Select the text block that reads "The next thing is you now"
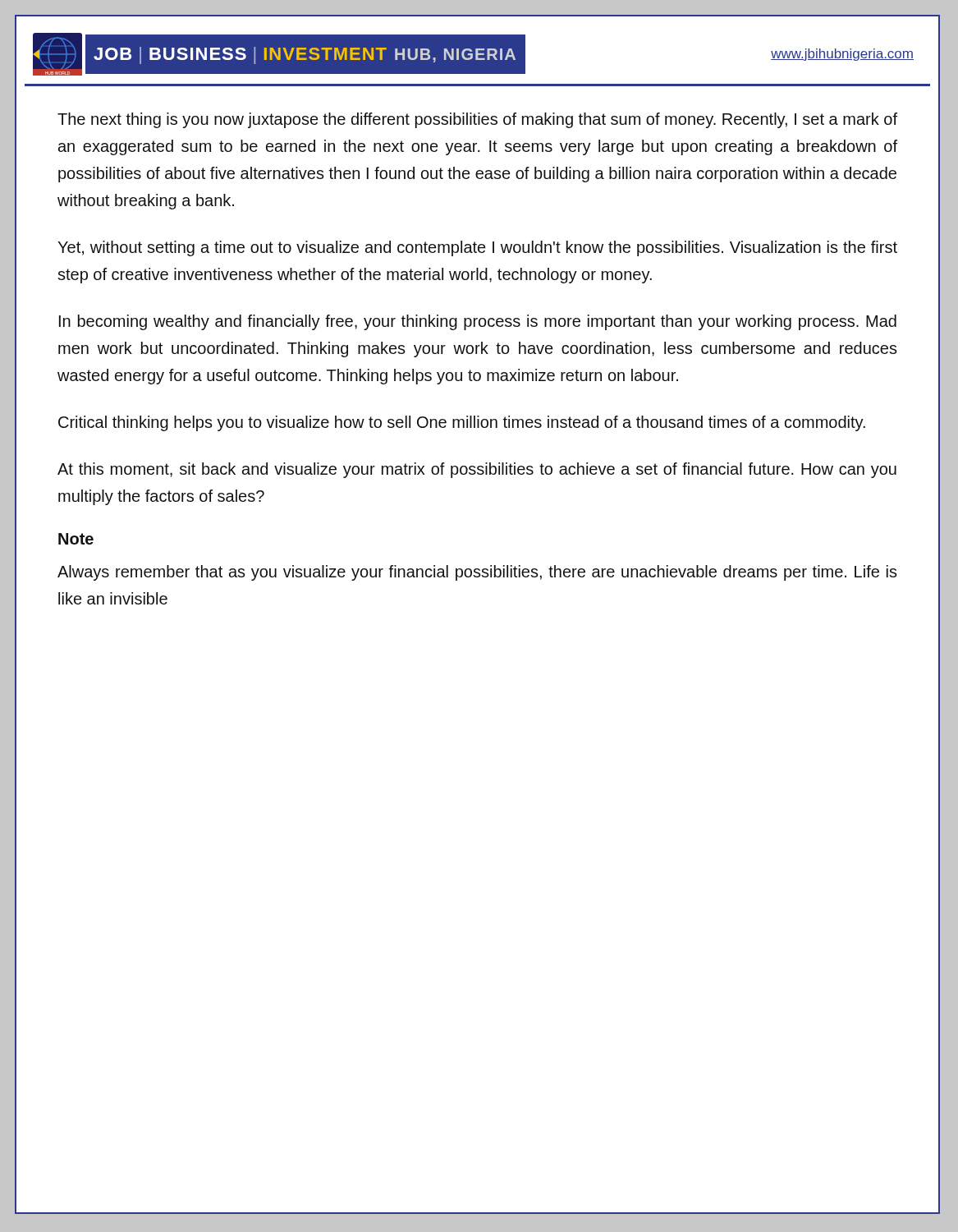The height and width of the screenshot is (1232, 958). point(477,160)
